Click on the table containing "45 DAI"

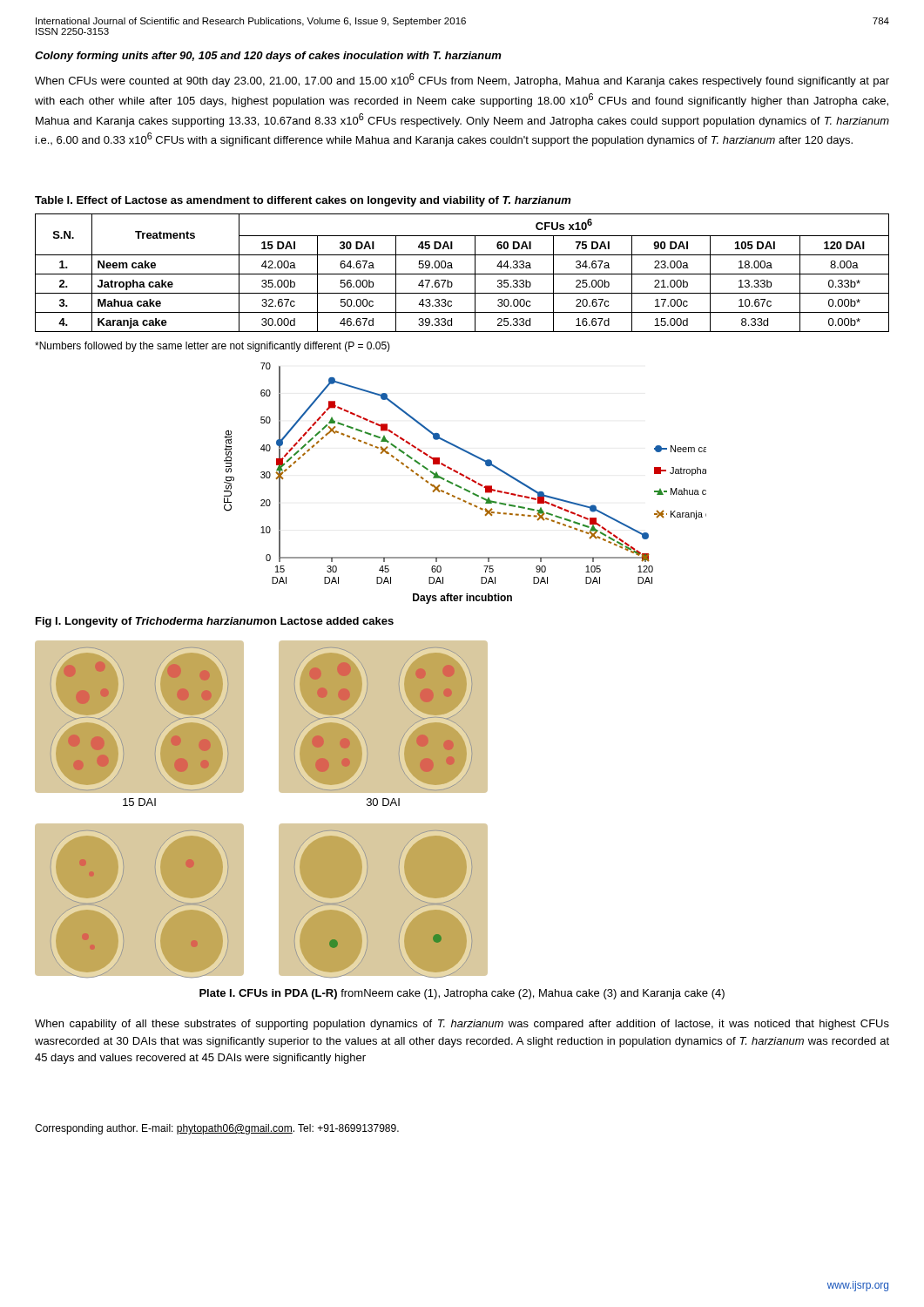pyautogui.click(x=462, y=273)
